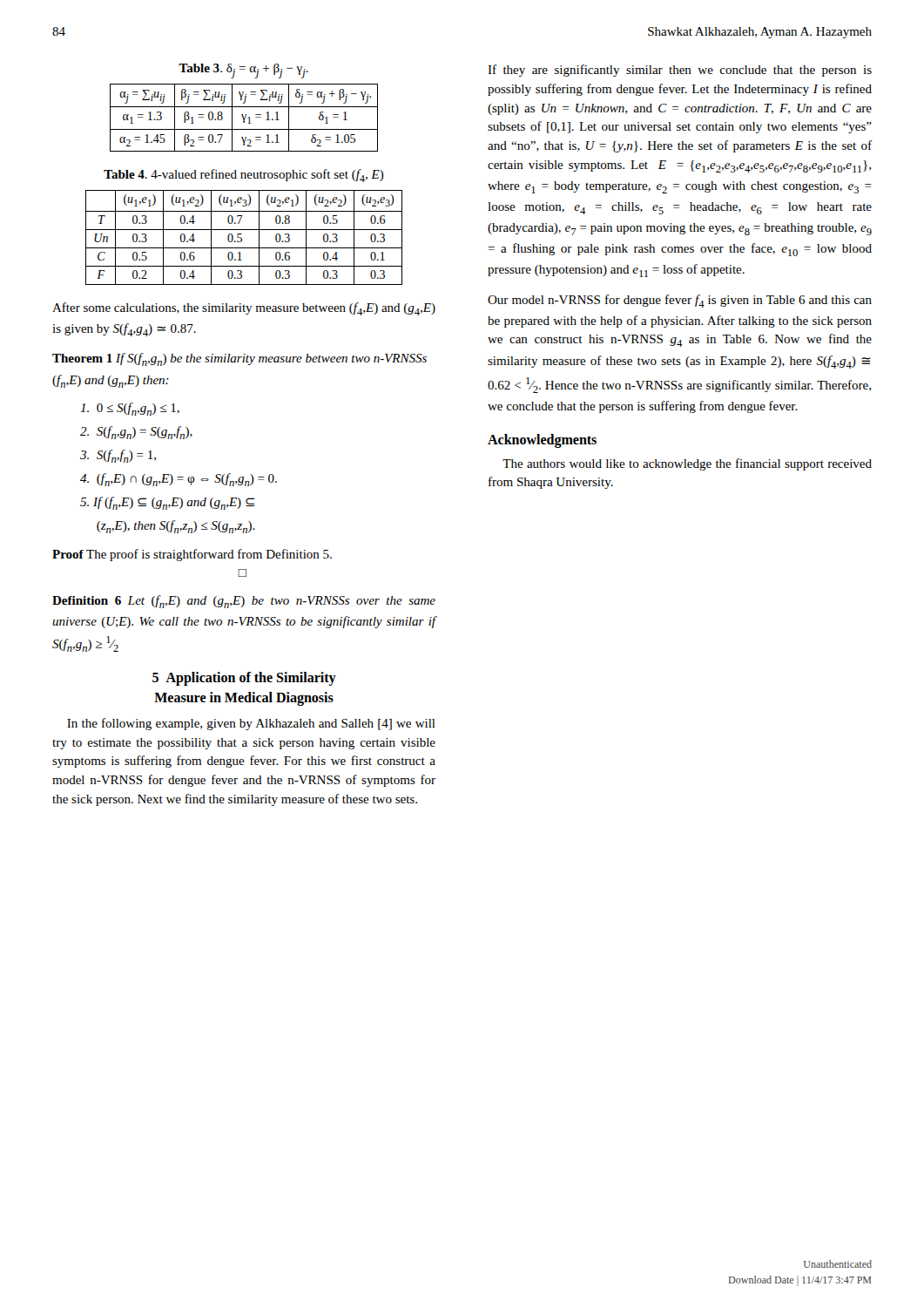The width and height of the screenshot is (924, 1307).
Task: Find the text block that says "In the following example, given by Alkhazaleh and"
Action: pyautogui.click(x=244, y=761)
